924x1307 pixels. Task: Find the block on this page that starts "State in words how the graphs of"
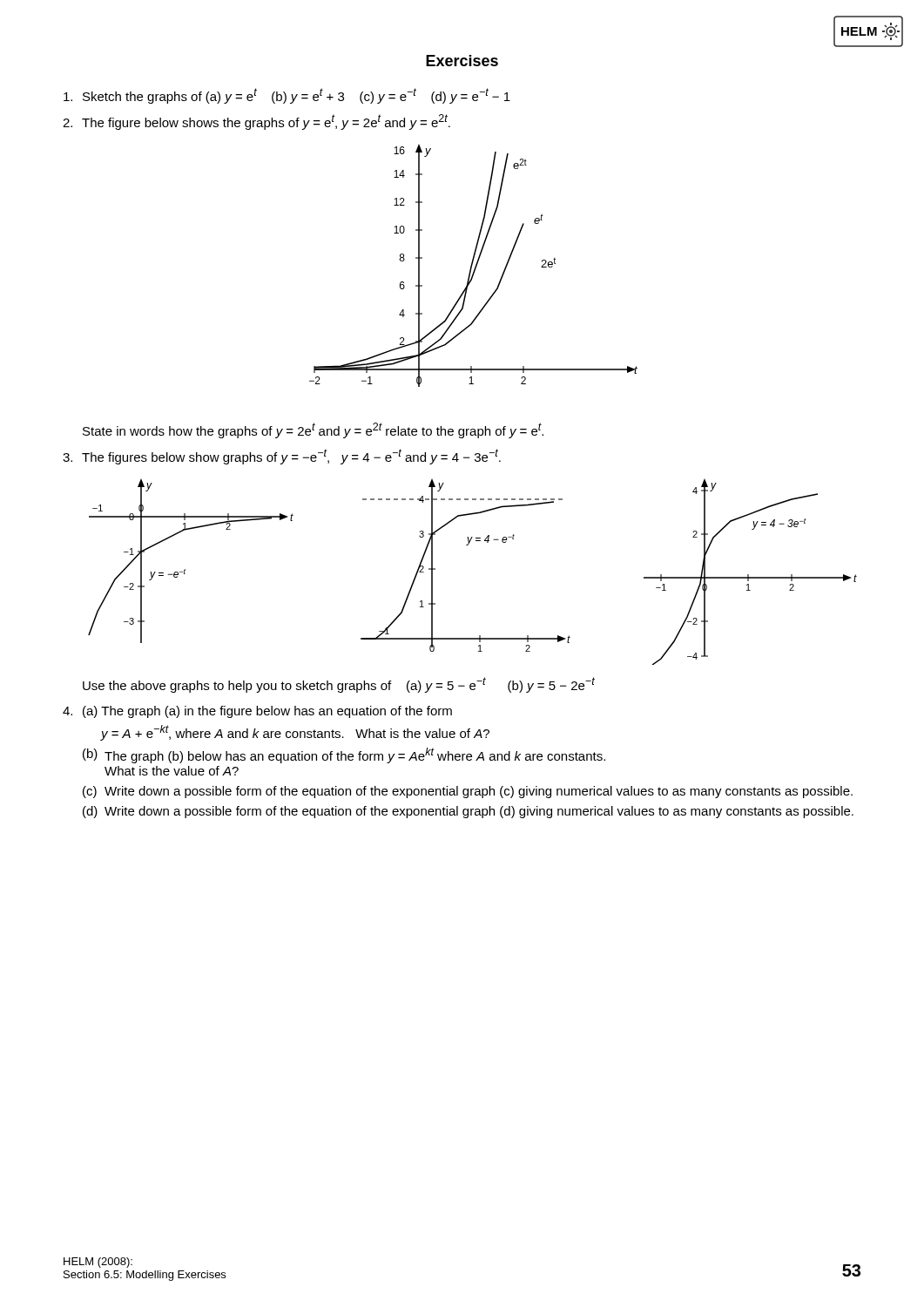click(313, 430)
